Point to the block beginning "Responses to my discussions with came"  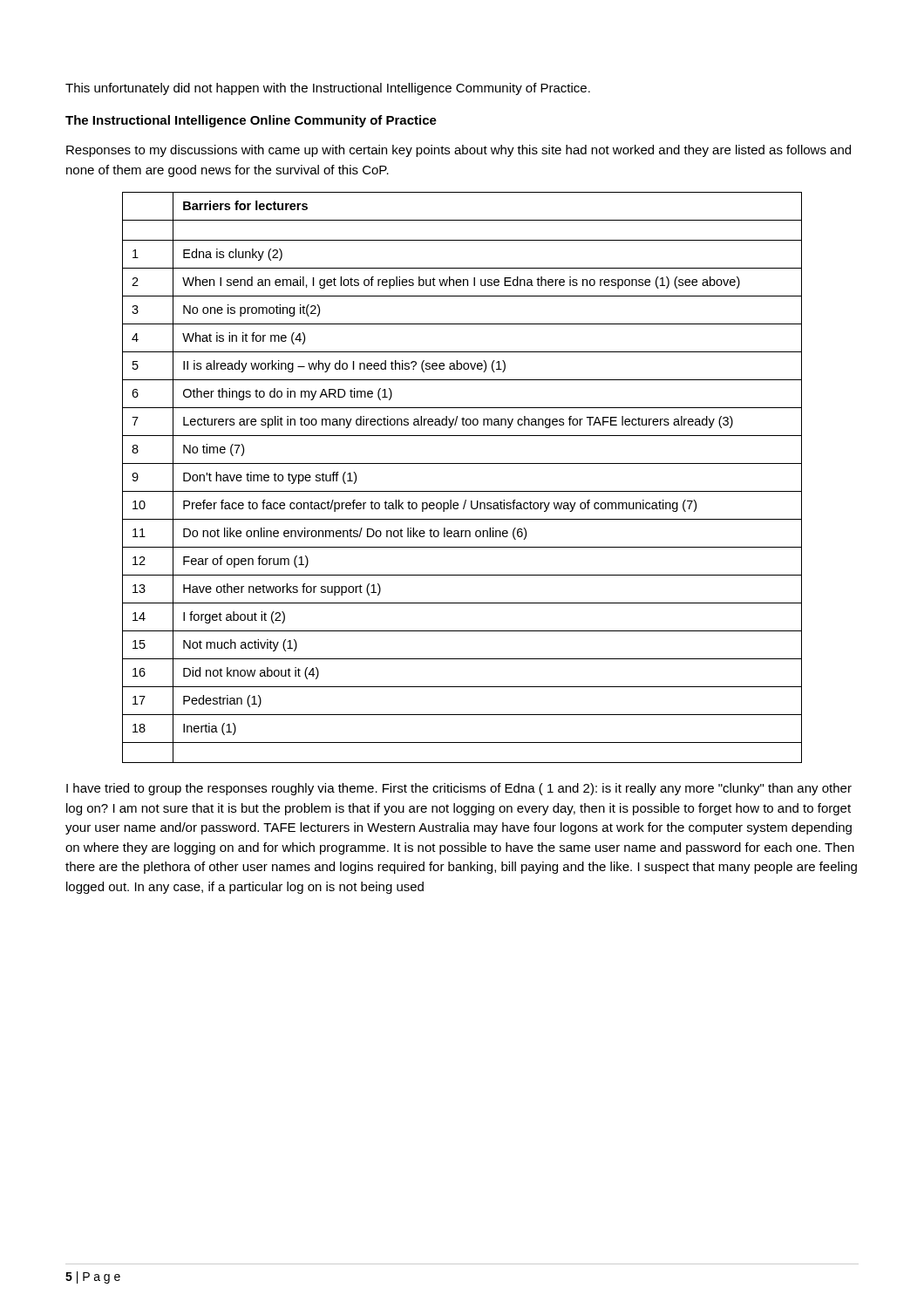tap(459, 159)
